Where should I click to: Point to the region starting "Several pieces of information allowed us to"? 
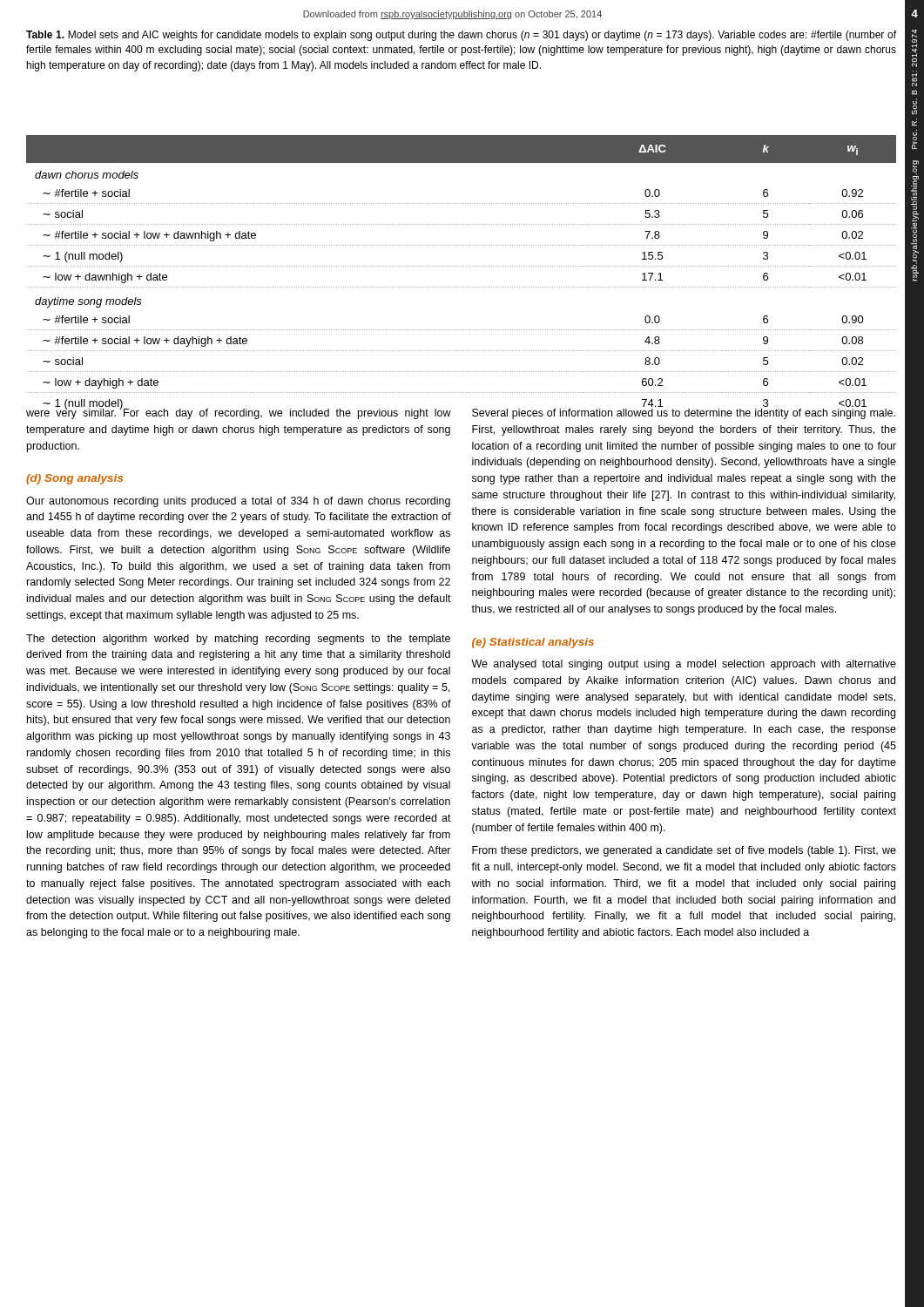(x=684, y=511)
